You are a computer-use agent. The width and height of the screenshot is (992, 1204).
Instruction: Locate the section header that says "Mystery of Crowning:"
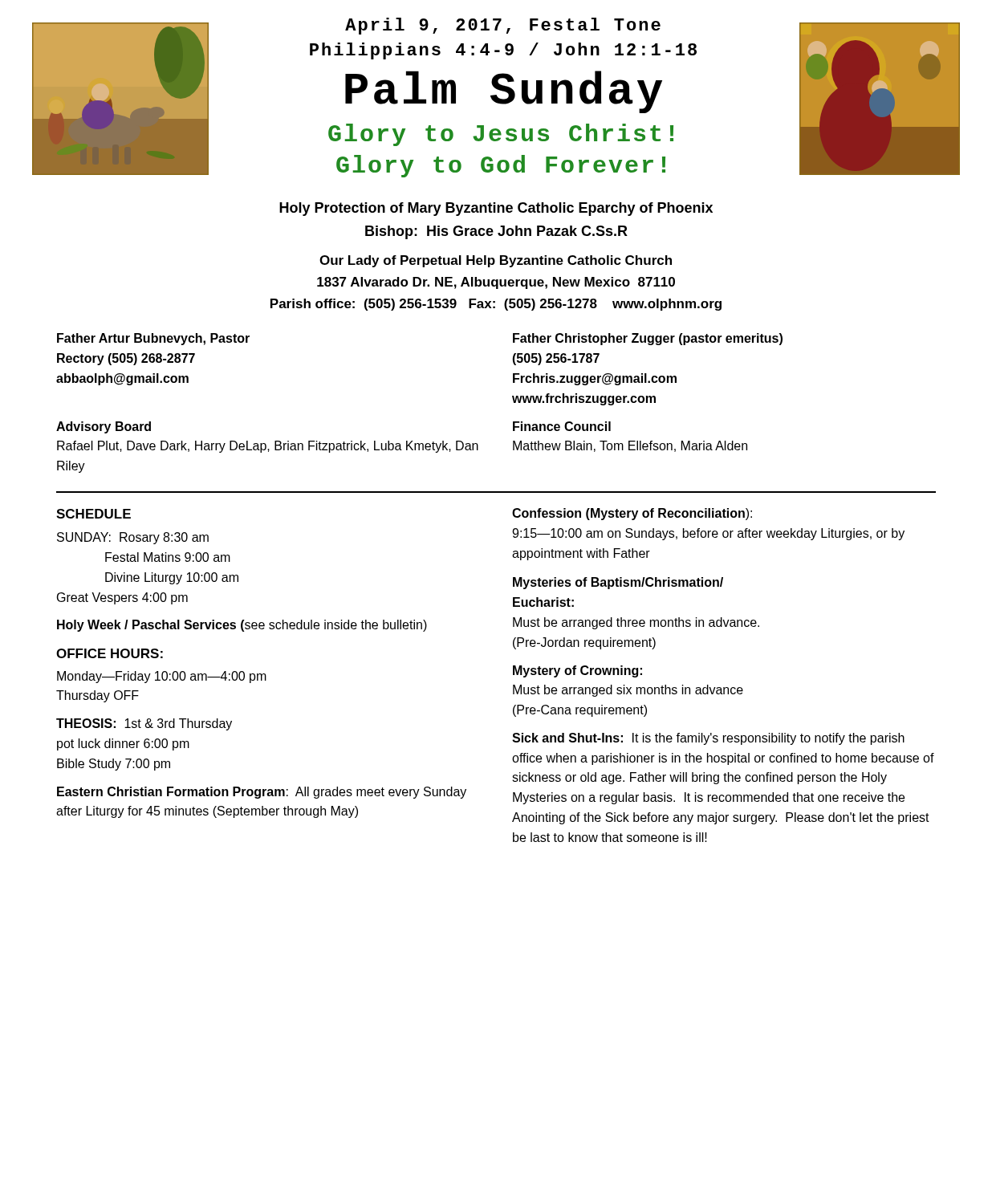click(x=578, y=670)
